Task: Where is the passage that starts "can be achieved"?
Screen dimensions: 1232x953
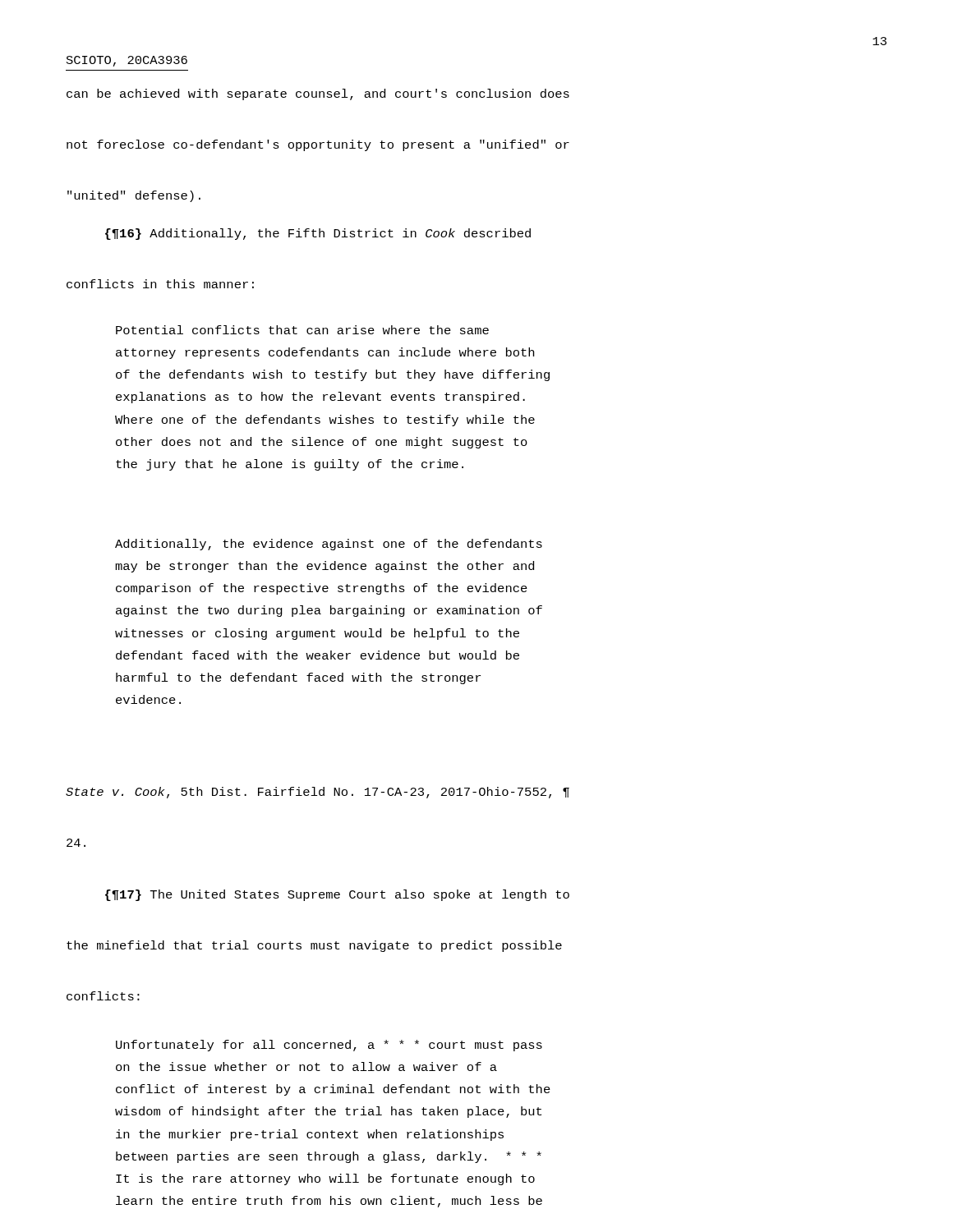Action: click(318, 145)
